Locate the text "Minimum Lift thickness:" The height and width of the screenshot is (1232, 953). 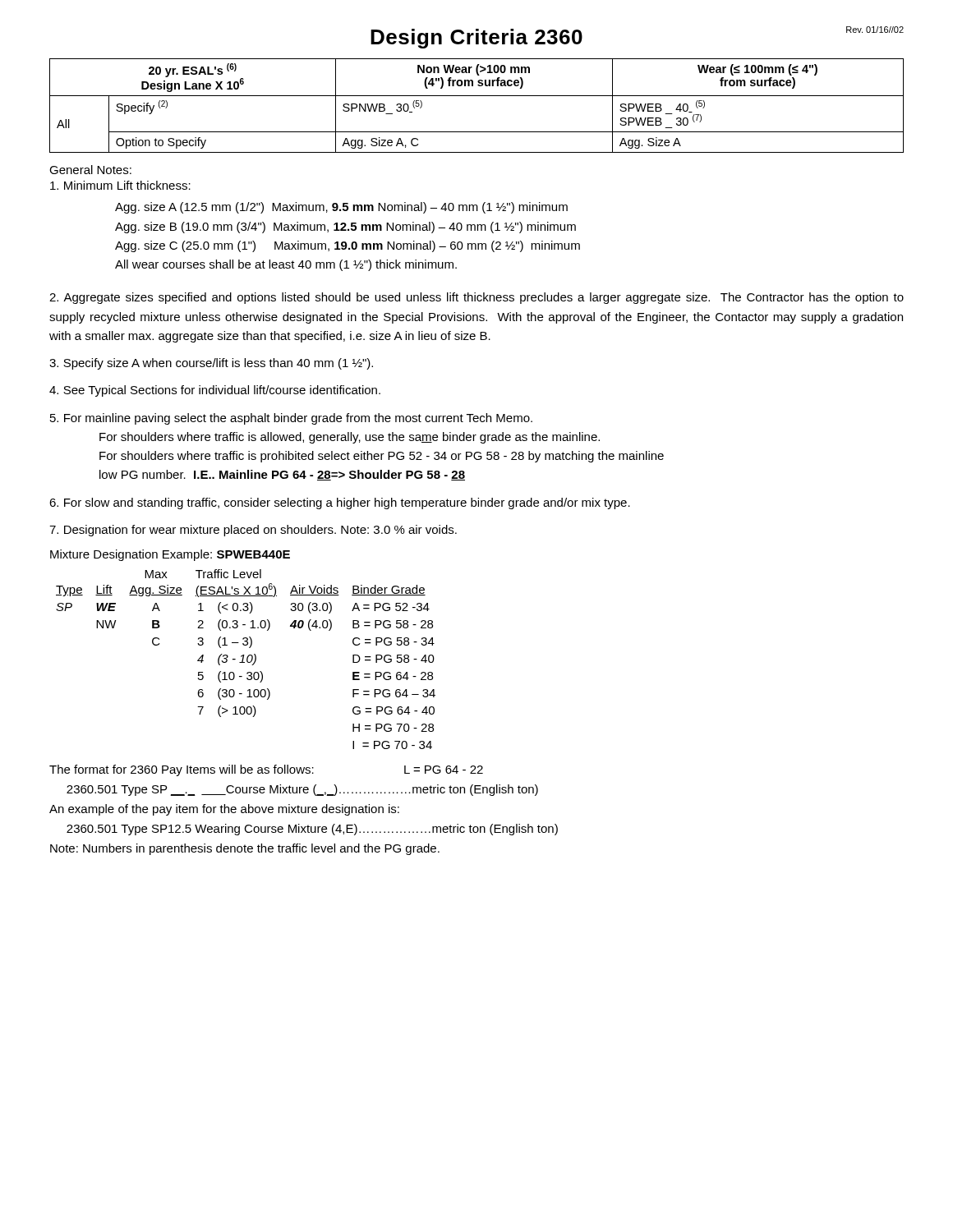[120, 185]
